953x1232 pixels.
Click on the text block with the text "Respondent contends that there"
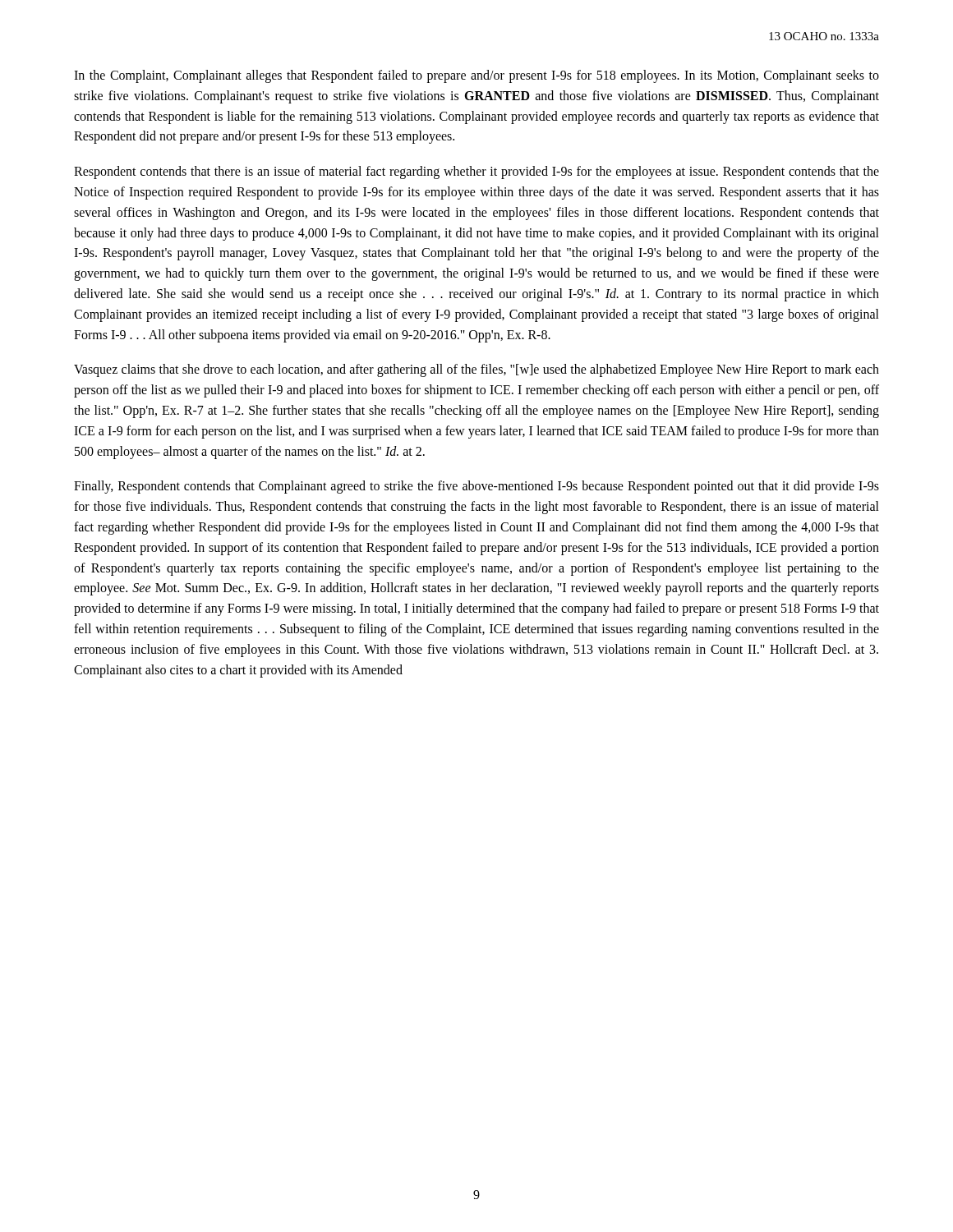[x=476, y=253]
